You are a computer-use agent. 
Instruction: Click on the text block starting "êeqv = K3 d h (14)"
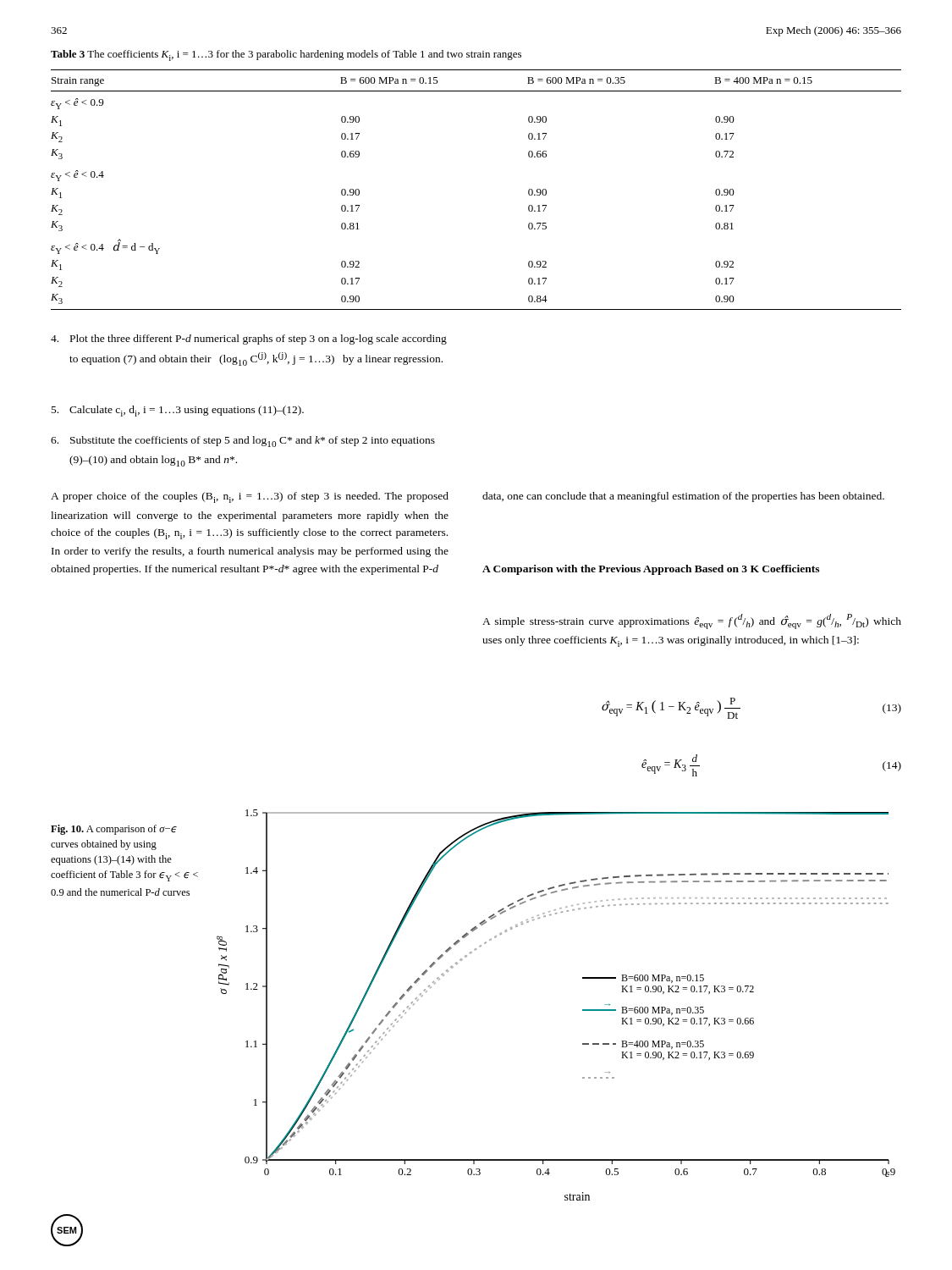click(x=692, y=765)
